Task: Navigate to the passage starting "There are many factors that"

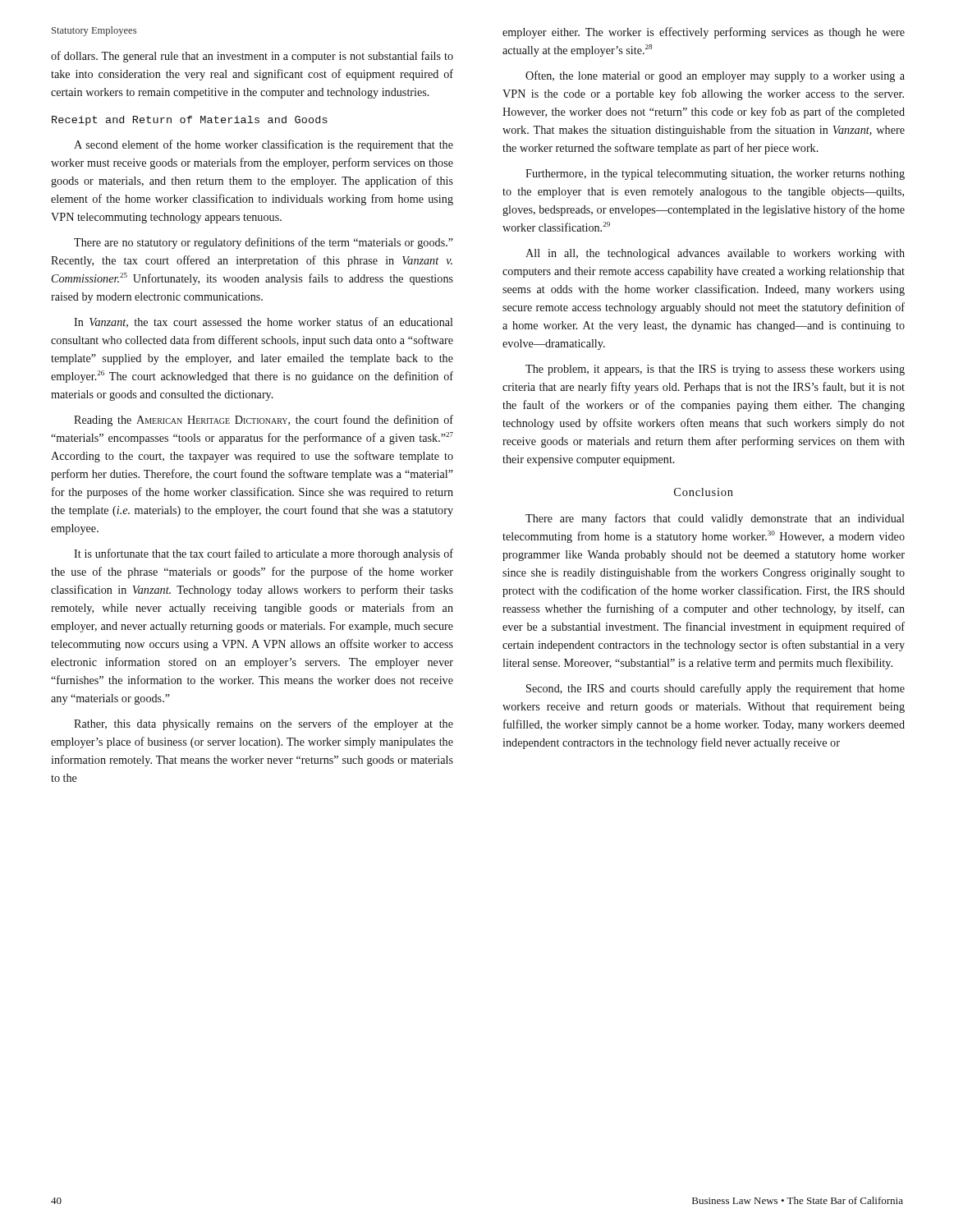Action: 704,631
